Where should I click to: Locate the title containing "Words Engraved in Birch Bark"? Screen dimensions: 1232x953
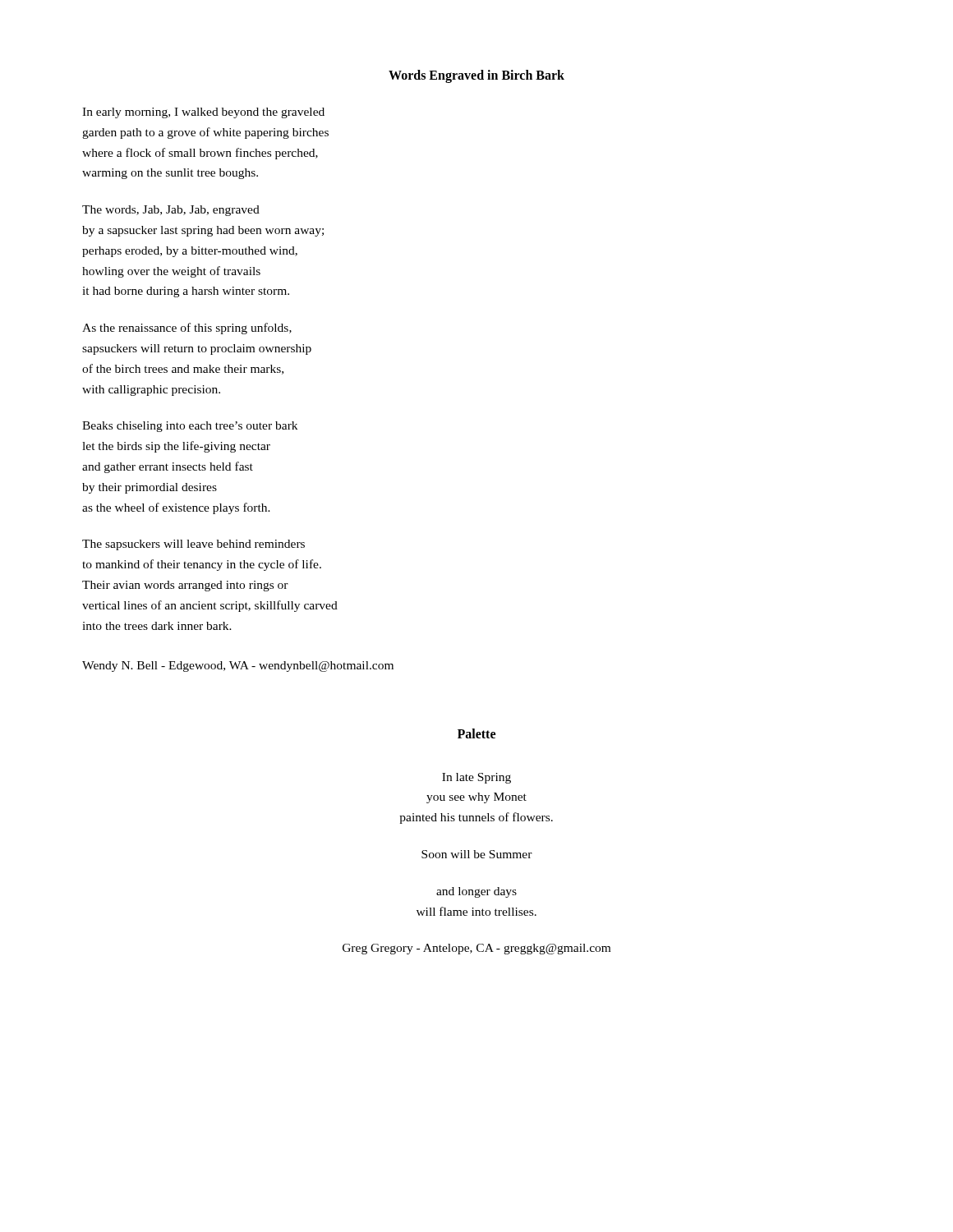coord(476,75)
